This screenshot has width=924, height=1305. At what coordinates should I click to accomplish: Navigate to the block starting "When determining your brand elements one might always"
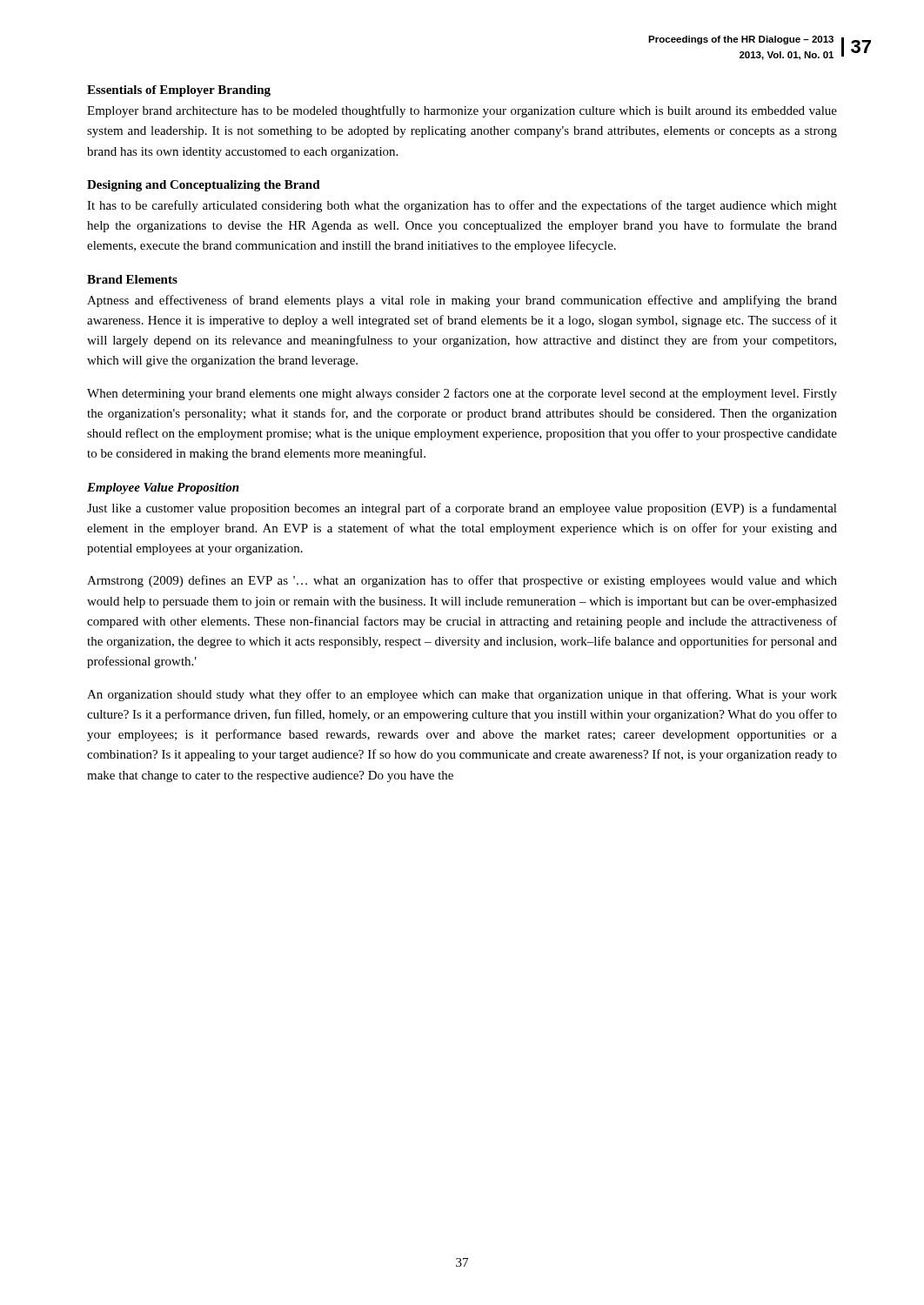[462, 423]
